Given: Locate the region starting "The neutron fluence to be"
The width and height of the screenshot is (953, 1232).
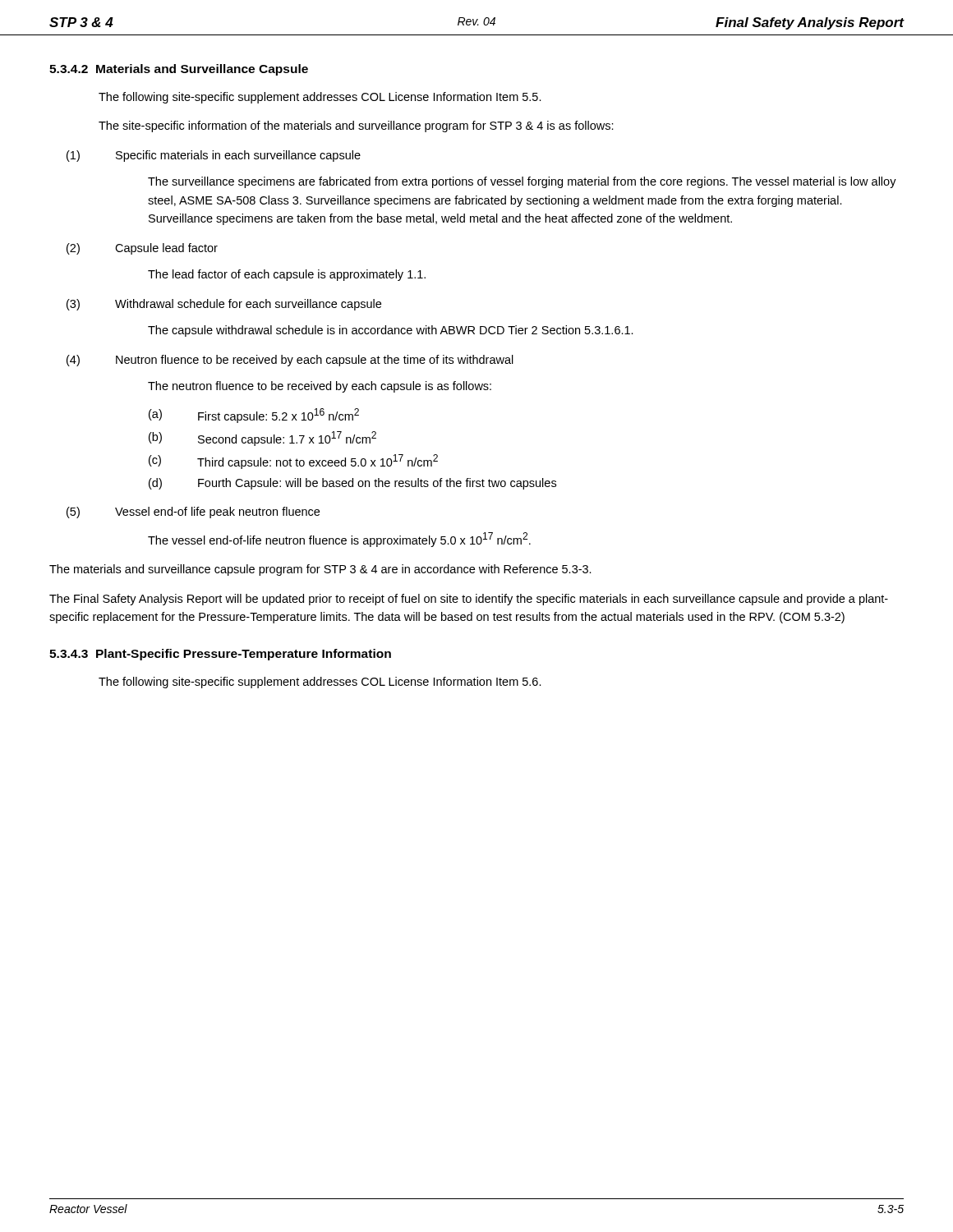Looking at the screenshot, I should 320,386.
